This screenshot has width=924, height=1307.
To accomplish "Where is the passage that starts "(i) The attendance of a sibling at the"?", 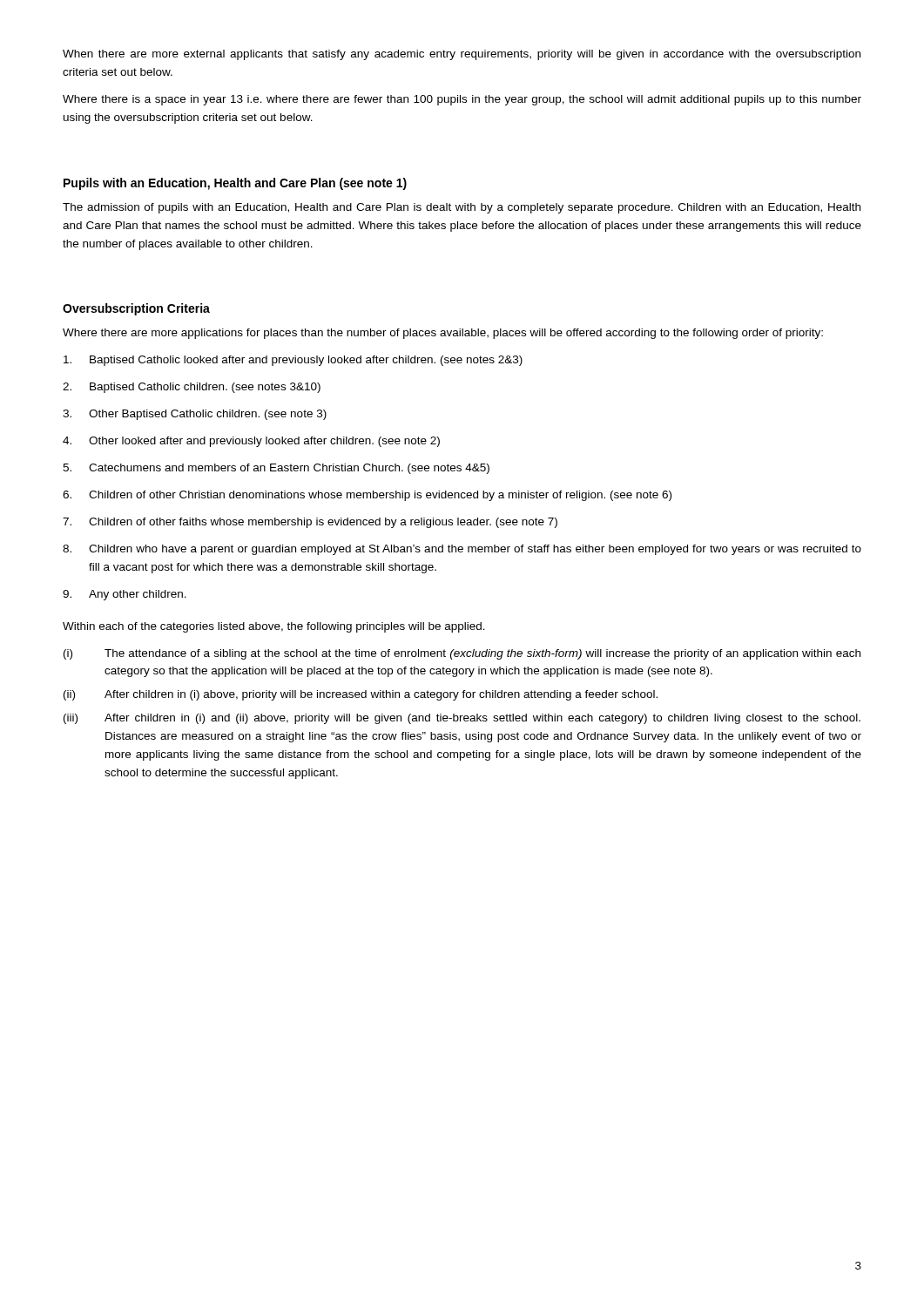I will (462, 663).
